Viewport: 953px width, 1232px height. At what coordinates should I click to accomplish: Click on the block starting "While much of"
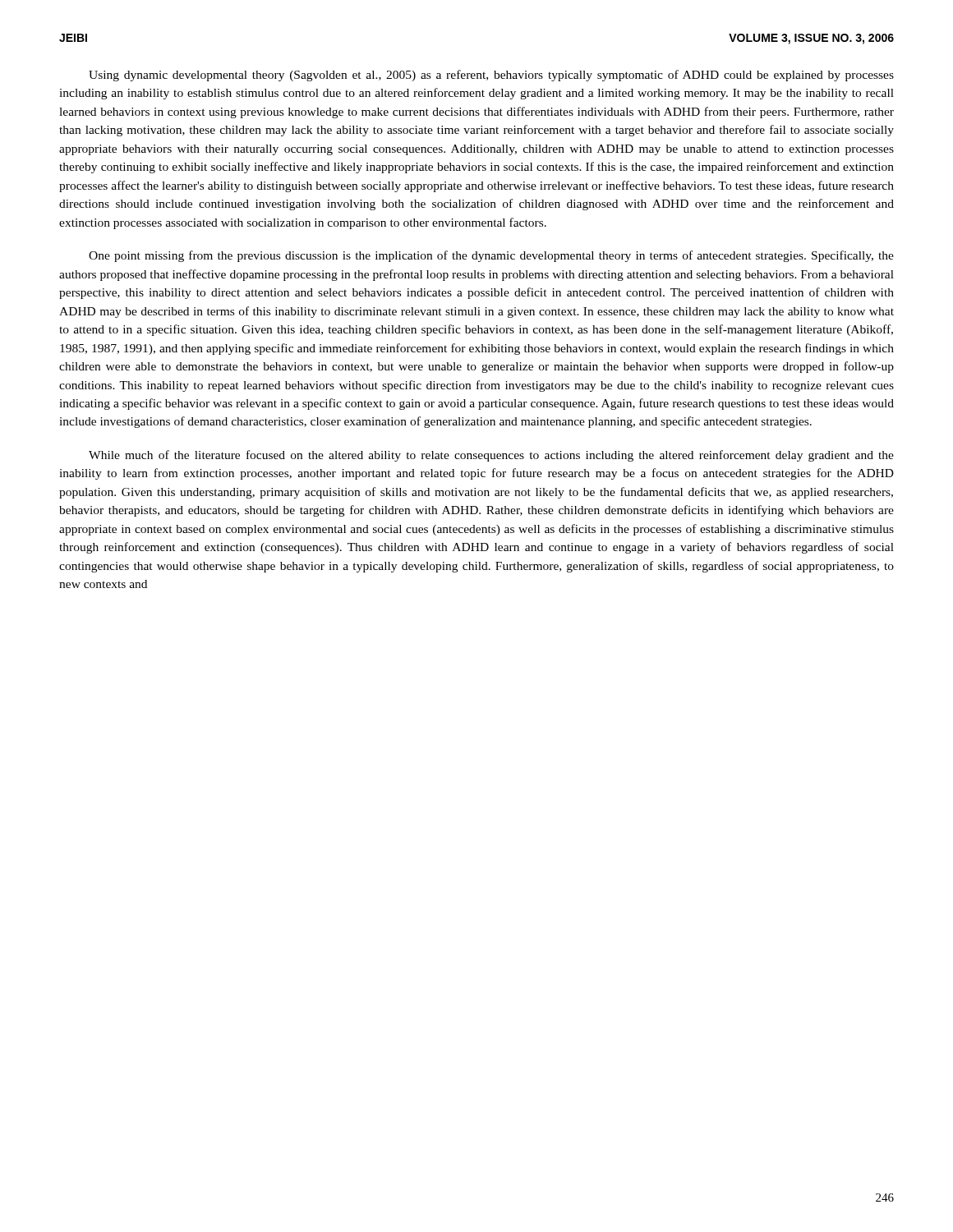[476, 519]
